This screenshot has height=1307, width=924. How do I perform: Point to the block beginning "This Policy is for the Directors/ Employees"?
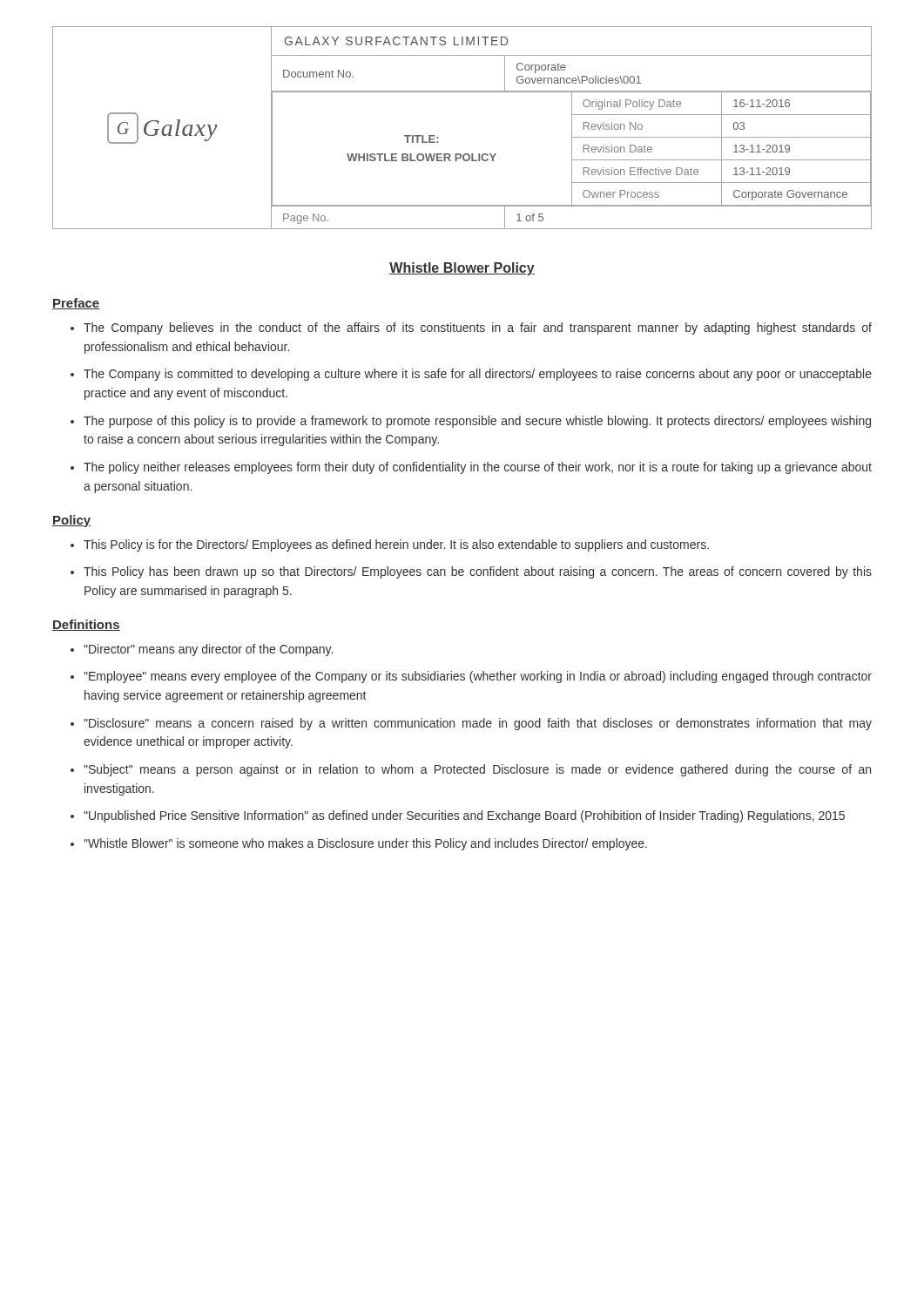coord(462,545)
